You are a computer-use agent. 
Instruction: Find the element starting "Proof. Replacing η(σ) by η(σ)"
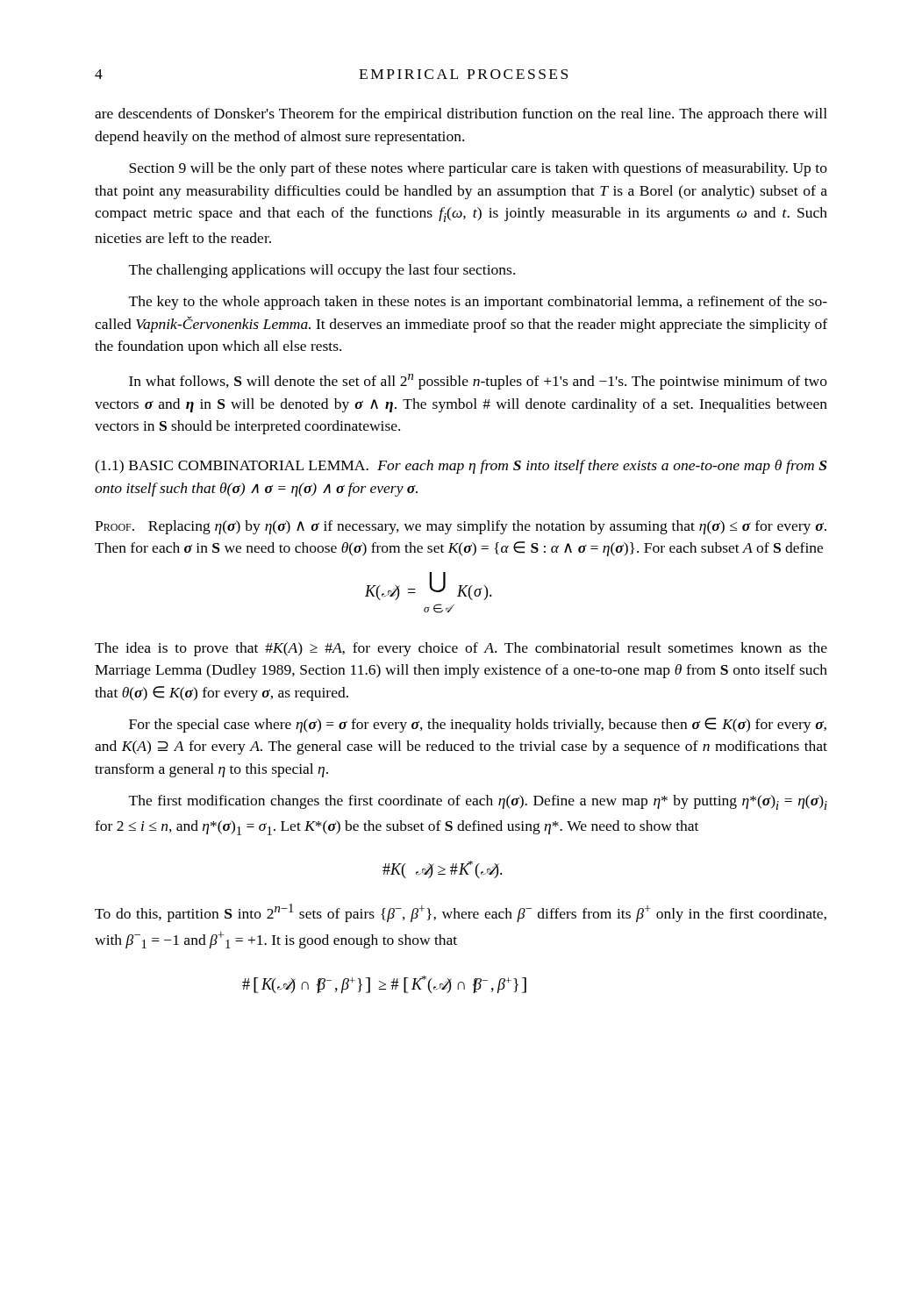[x=461, y=537]
